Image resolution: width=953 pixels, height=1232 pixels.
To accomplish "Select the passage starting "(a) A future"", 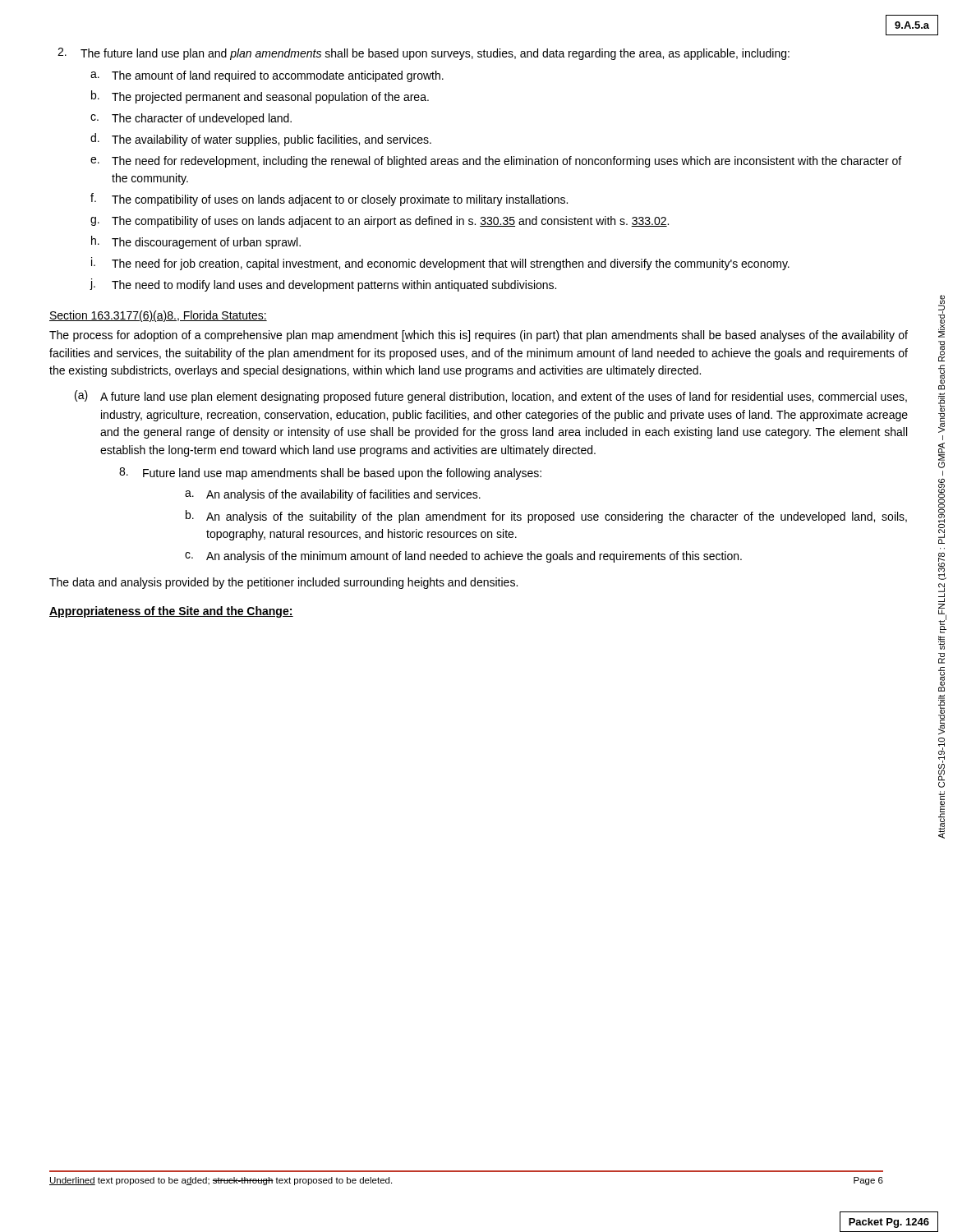I will point(491,424).
